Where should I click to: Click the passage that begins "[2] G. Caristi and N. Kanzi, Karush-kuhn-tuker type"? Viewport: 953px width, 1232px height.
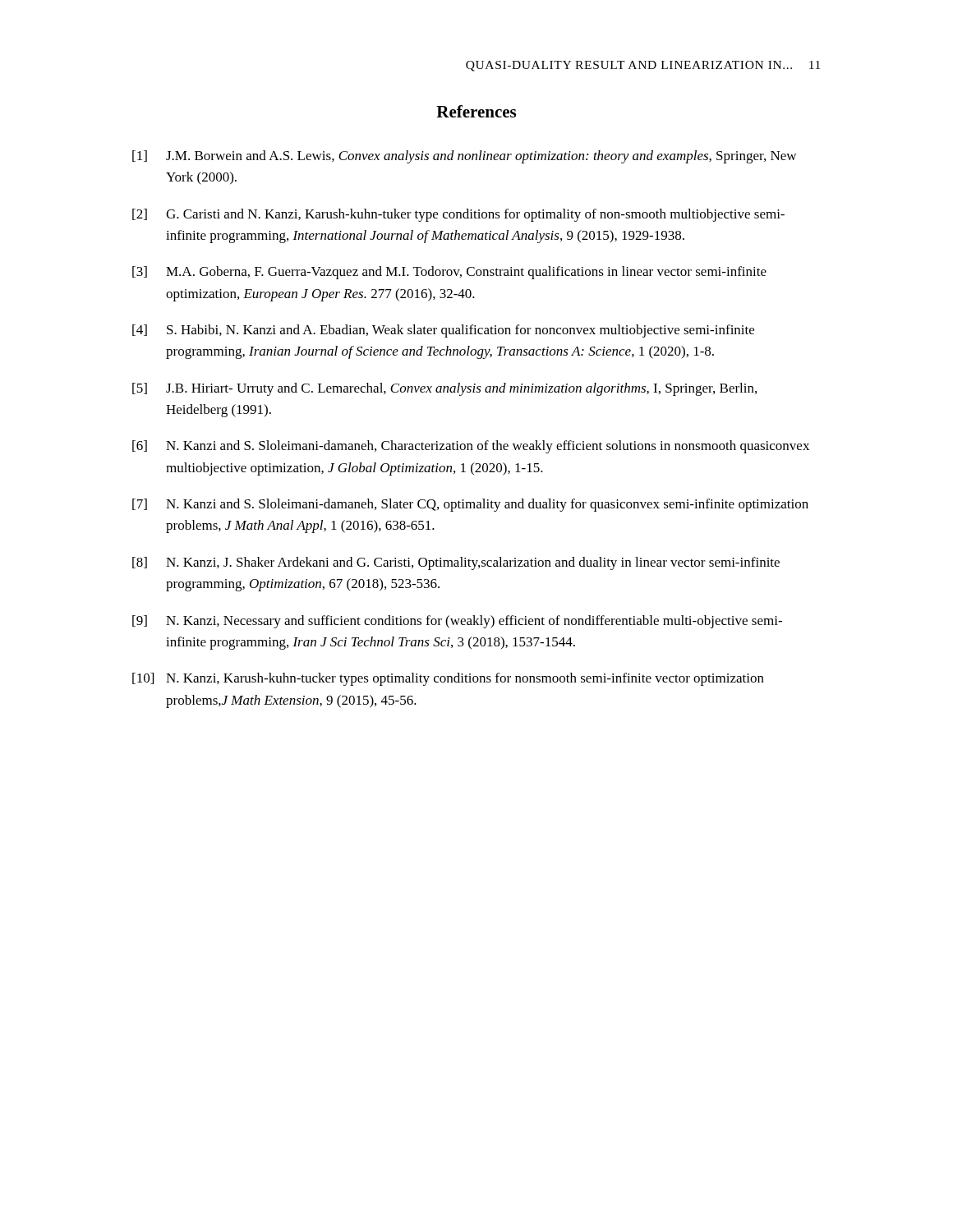pyautogui.click(x=476, y=225)
